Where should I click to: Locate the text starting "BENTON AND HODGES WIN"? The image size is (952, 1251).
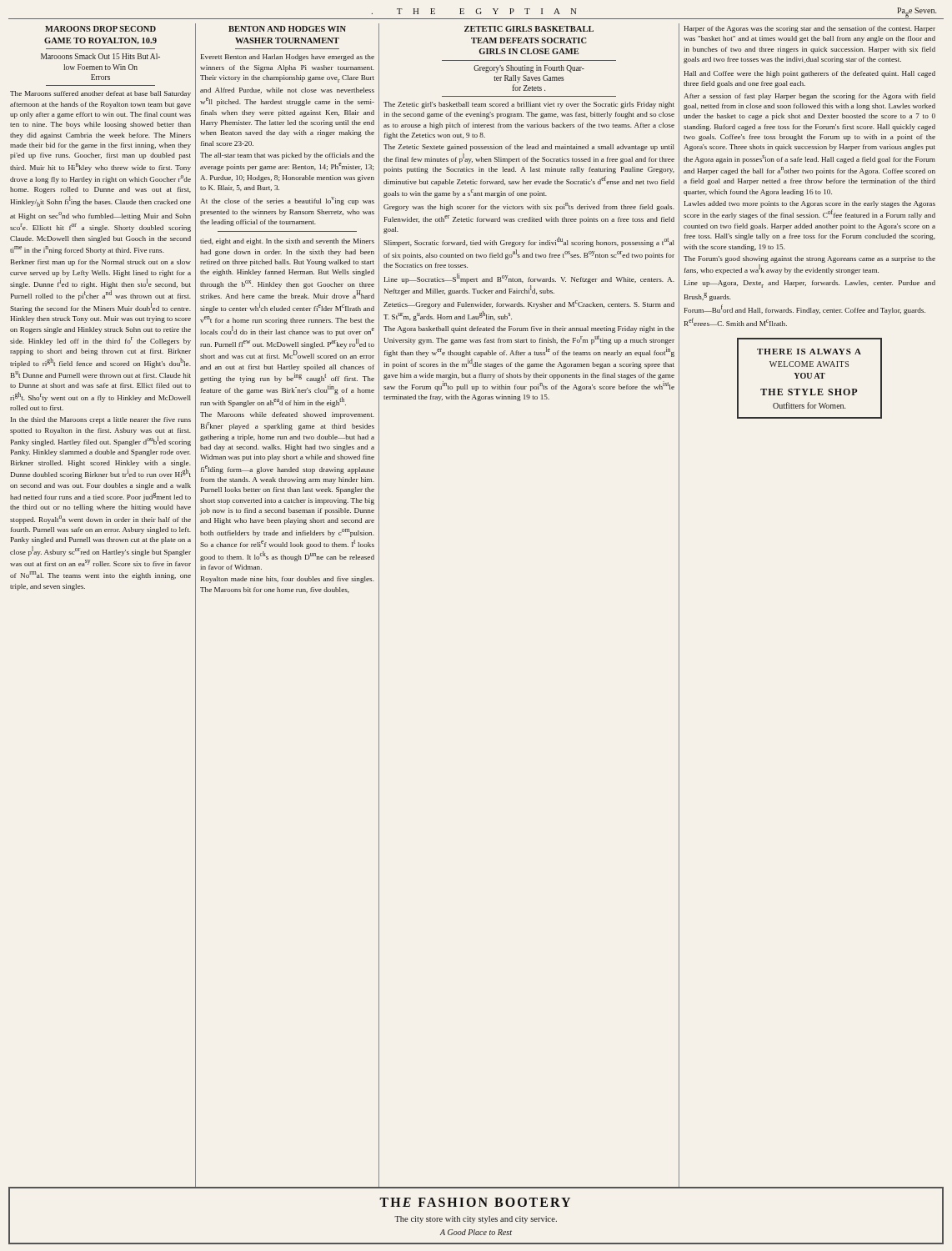[x=287, y=34]
